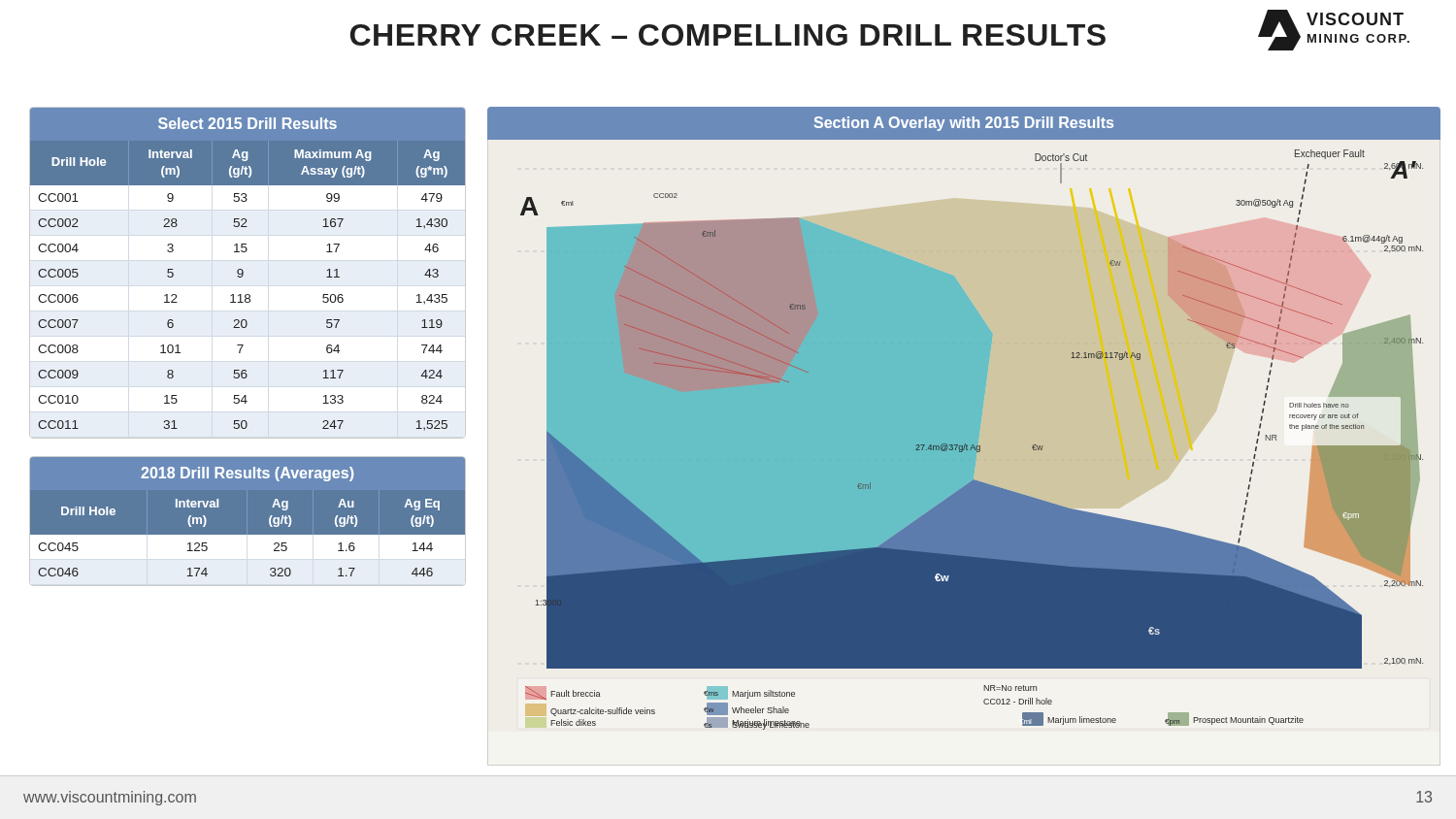Find the element starting "Select 2015 Drill Results"

(x=248, y=124)
